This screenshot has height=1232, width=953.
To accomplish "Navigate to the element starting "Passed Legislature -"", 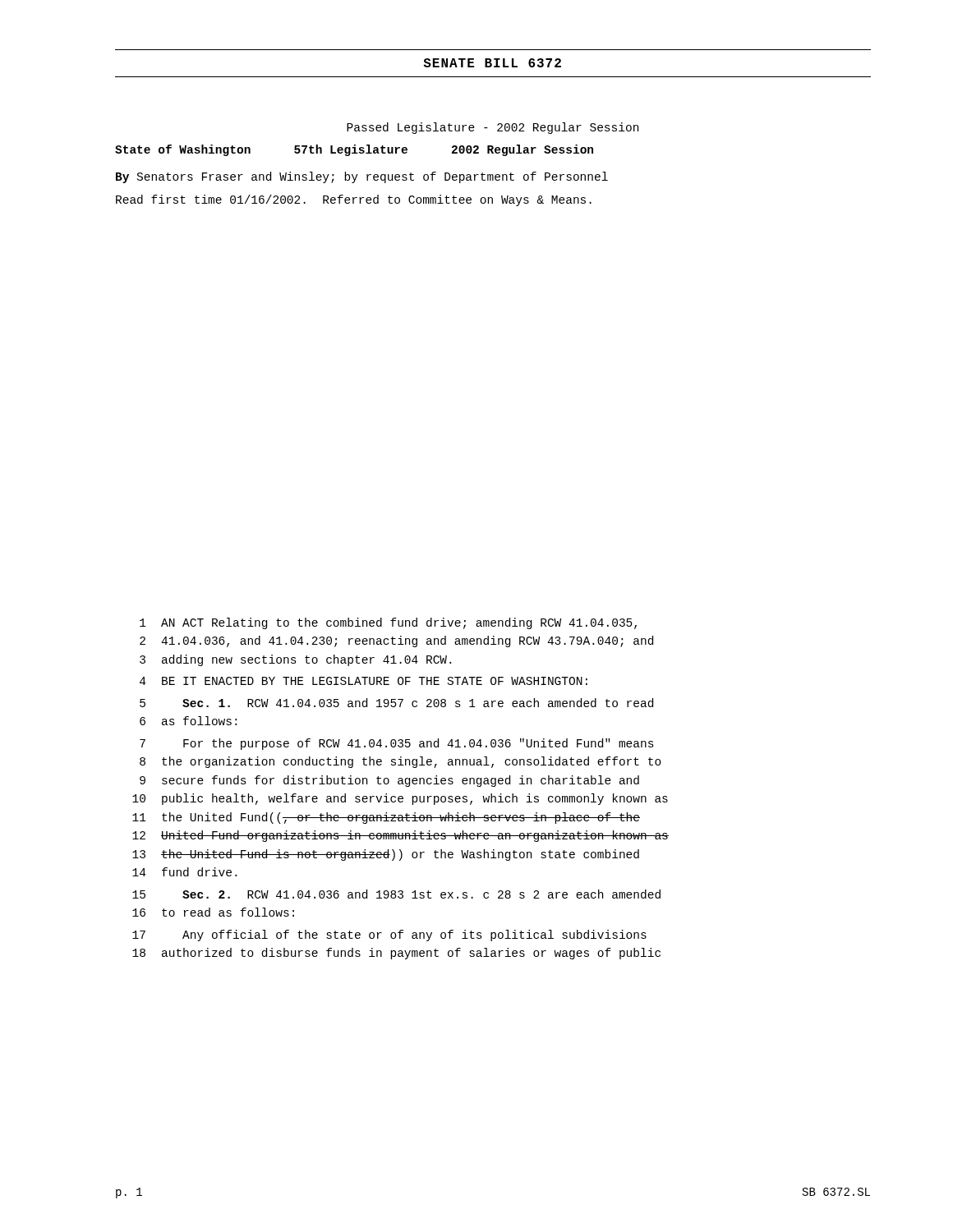I will [x=493, y=128].
